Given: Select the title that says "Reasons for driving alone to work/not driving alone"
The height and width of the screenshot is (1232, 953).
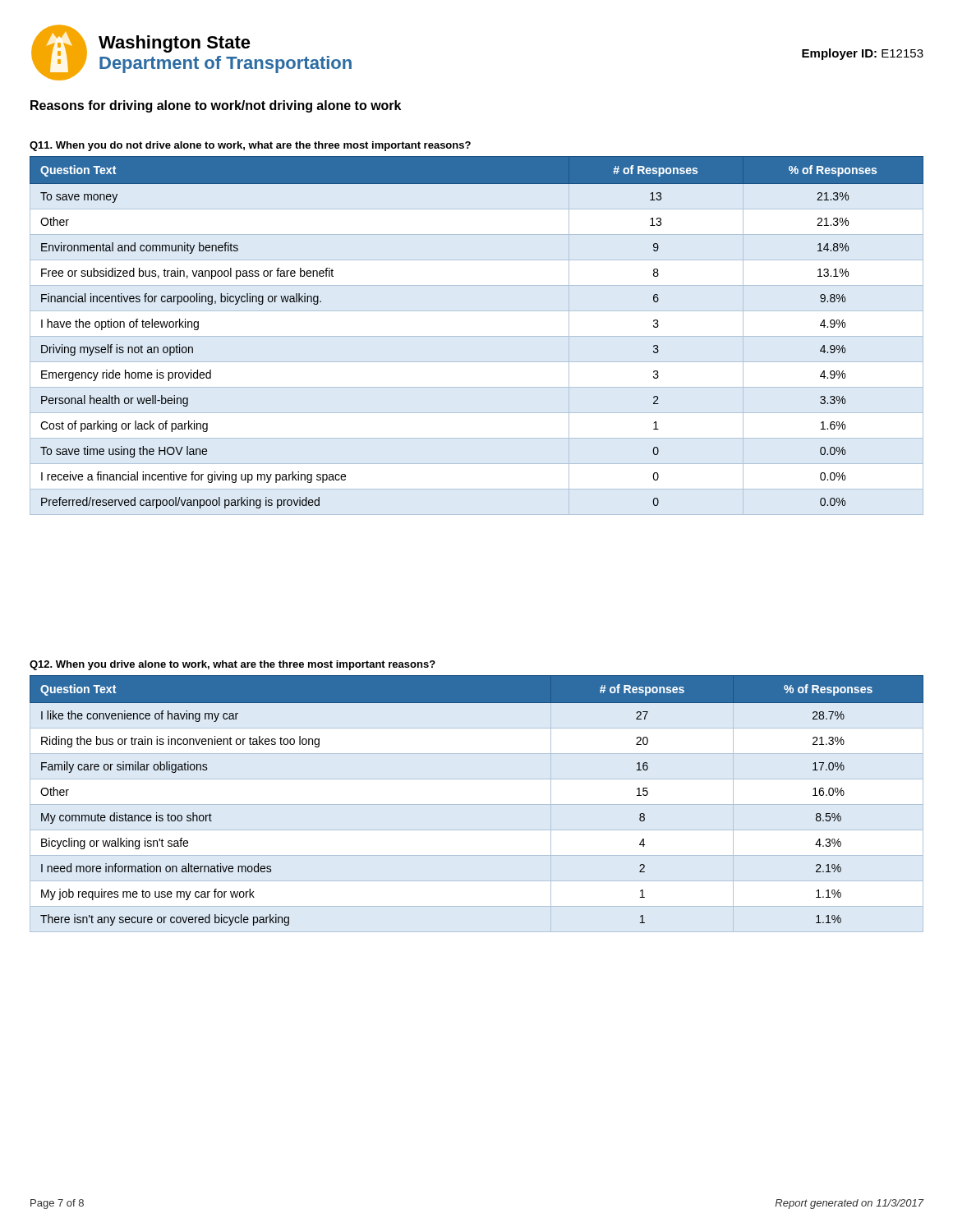Looking at the screenshot, I should [x=215, y=106].
